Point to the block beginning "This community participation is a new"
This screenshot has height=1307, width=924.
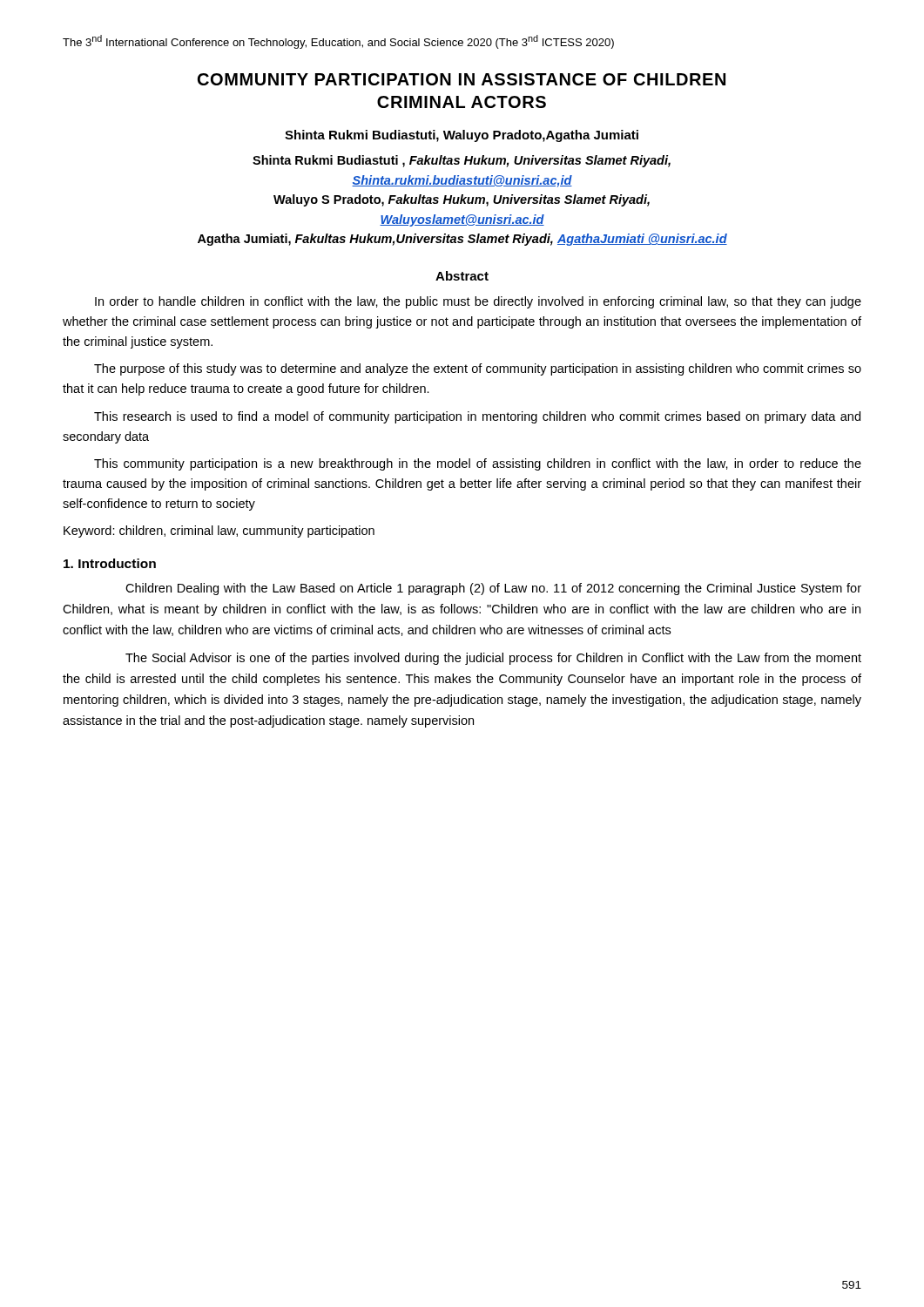462,484
